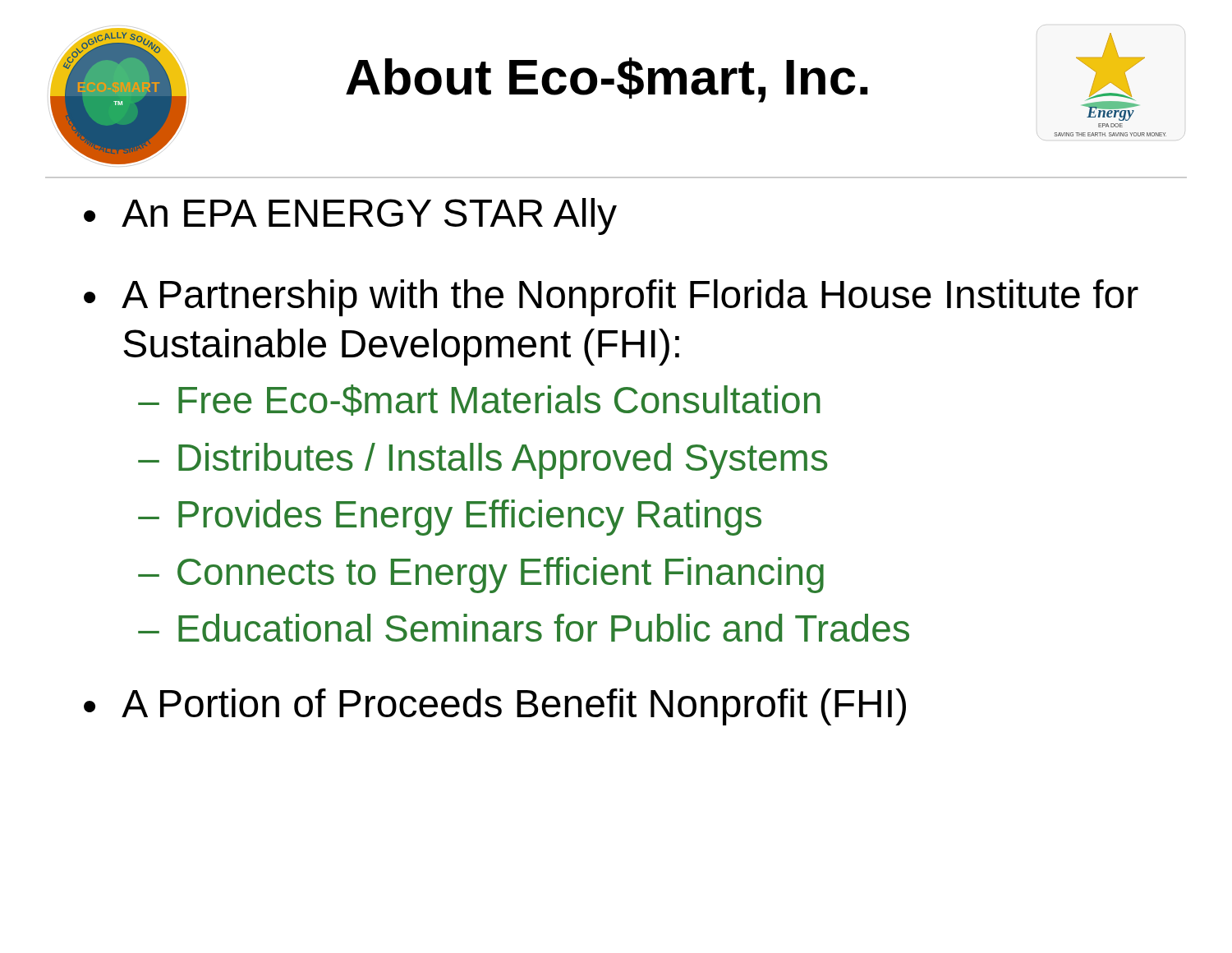The image size is (1232, 953).
Task: Locate the text "About Eco-$mart, Inc."
Action: 608,77
